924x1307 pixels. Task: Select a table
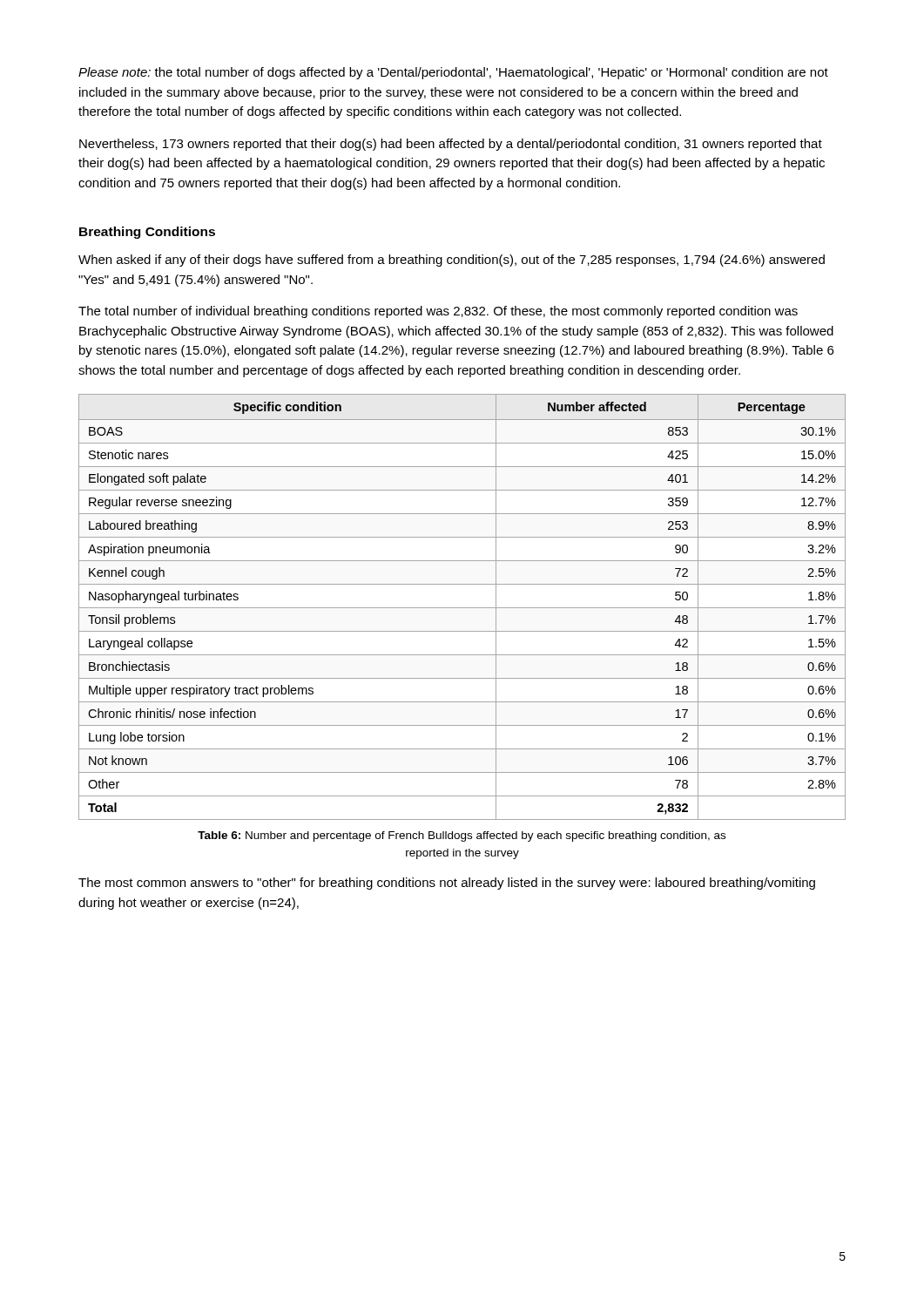click(x=462, y=607)
